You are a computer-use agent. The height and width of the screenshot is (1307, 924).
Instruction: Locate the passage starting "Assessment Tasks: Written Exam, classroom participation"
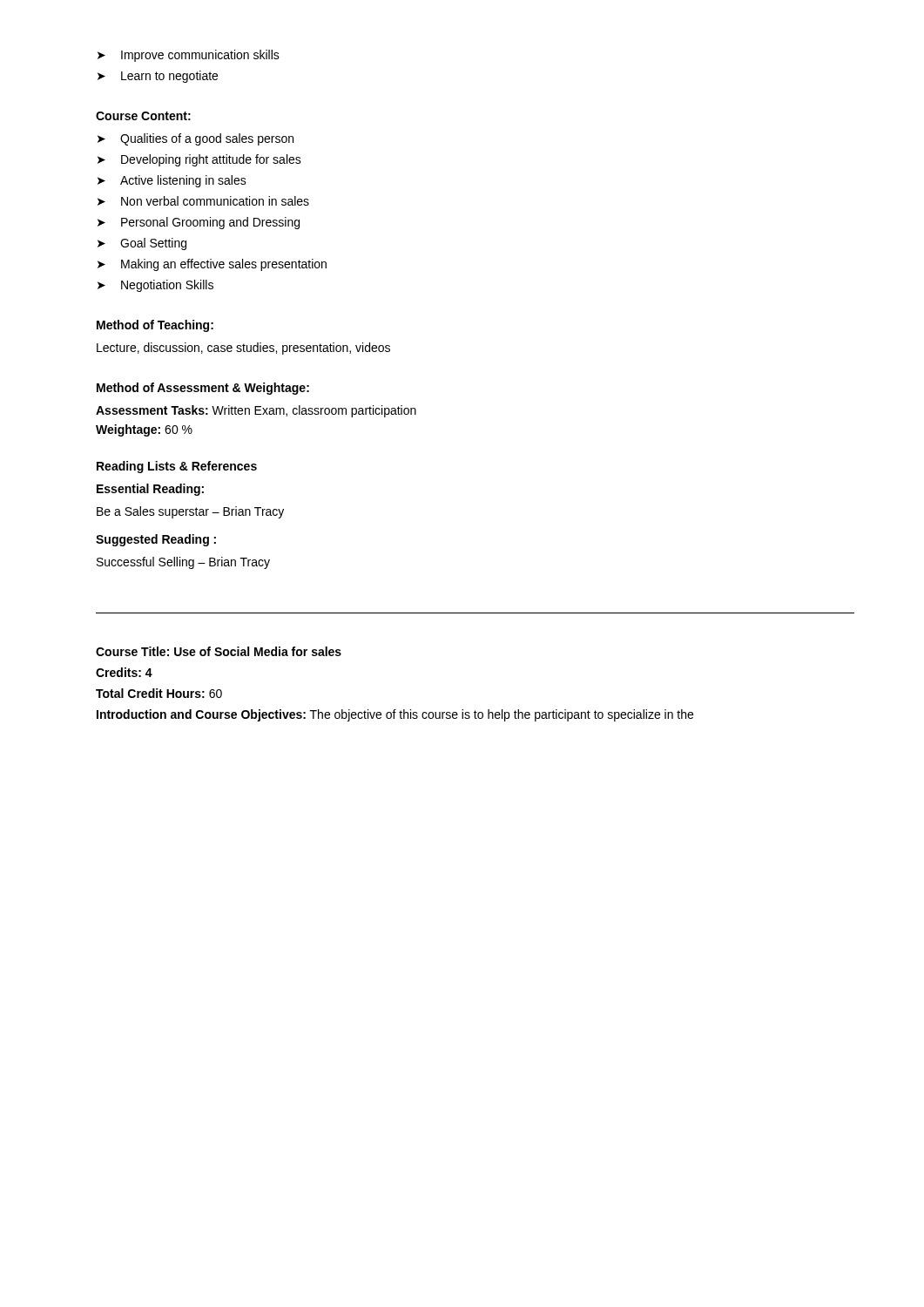coord(256,410)
